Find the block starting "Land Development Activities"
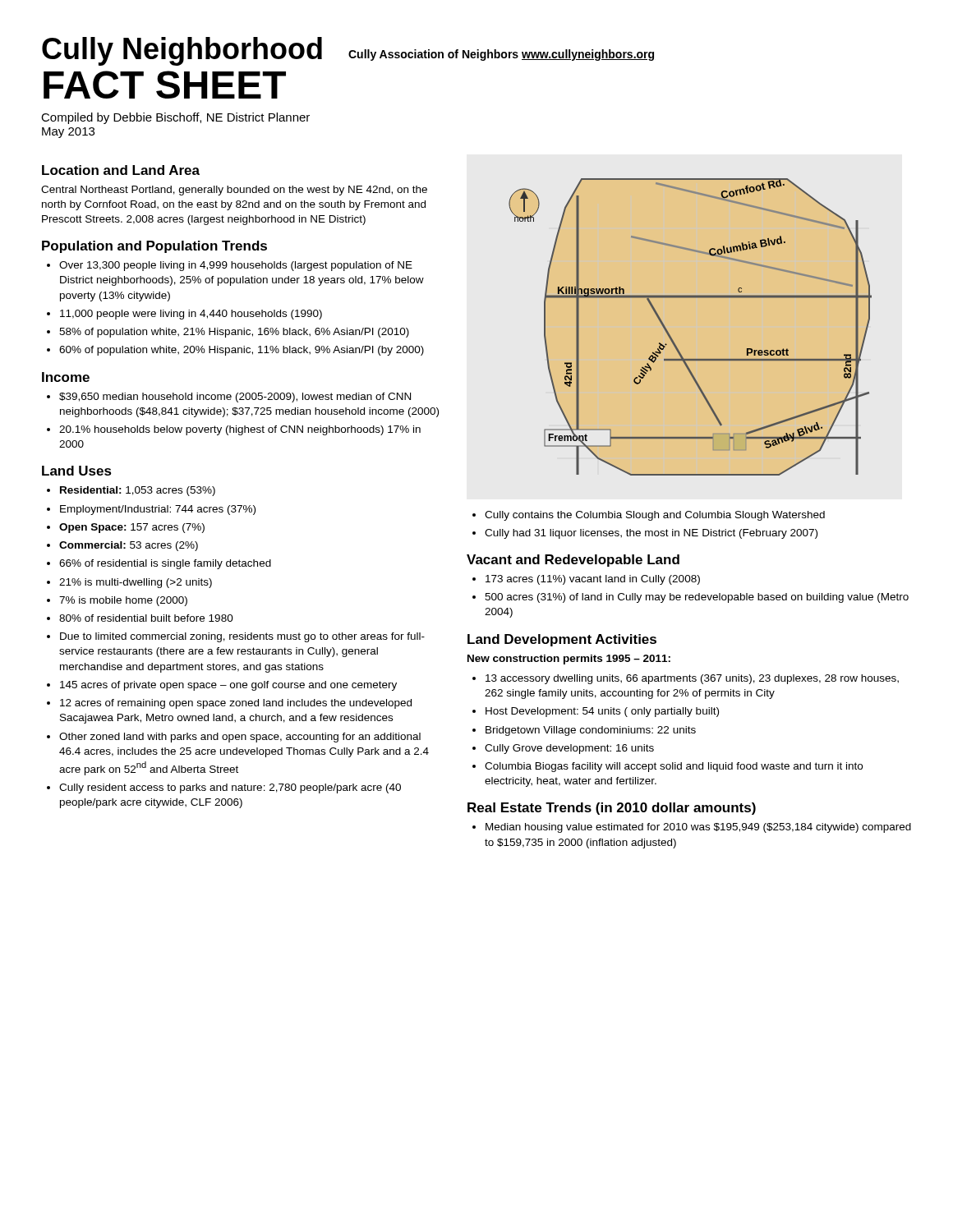 [x=562, y=639]
